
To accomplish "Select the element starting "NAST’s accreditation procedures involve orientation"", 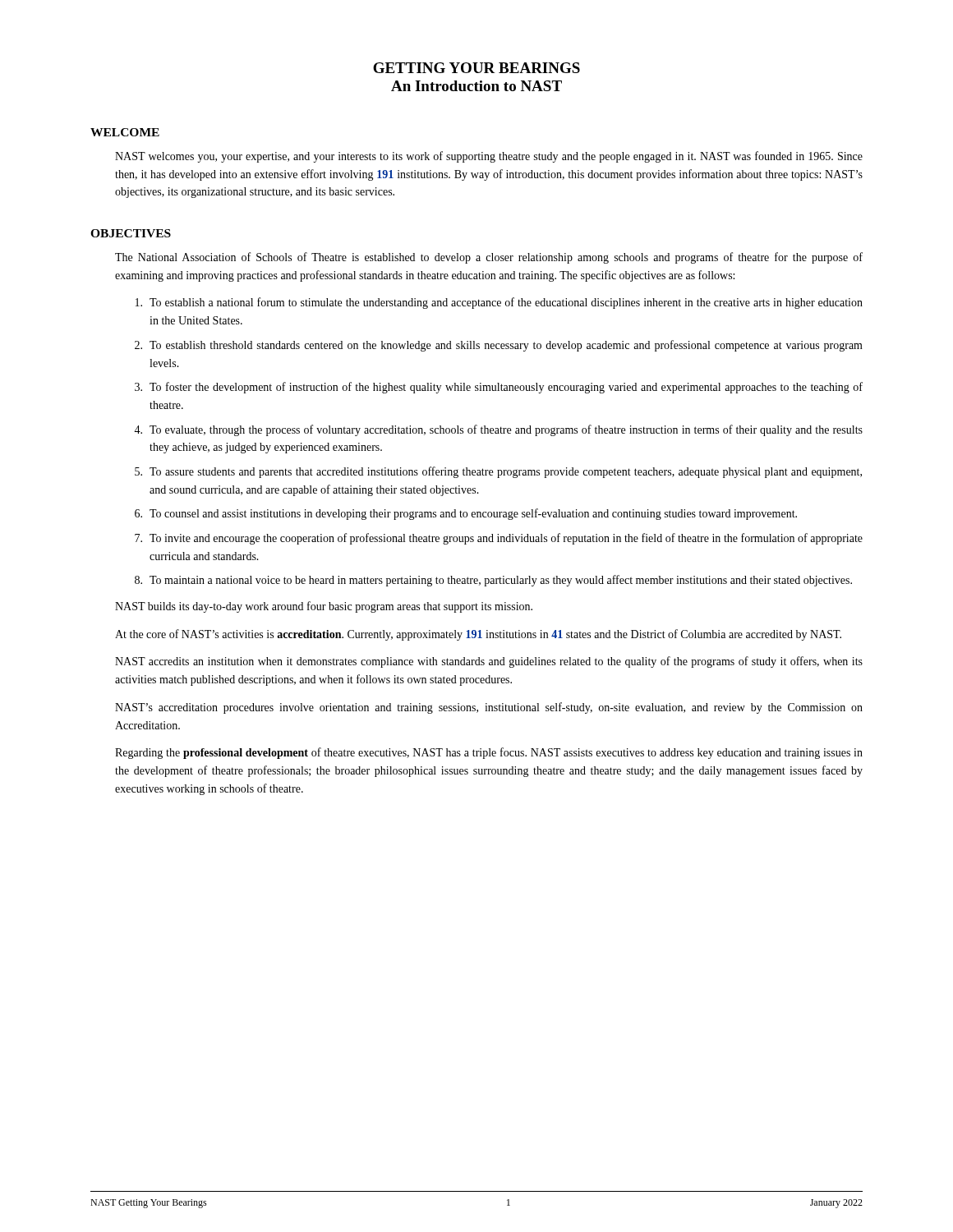I will click(x=489, y=716).
